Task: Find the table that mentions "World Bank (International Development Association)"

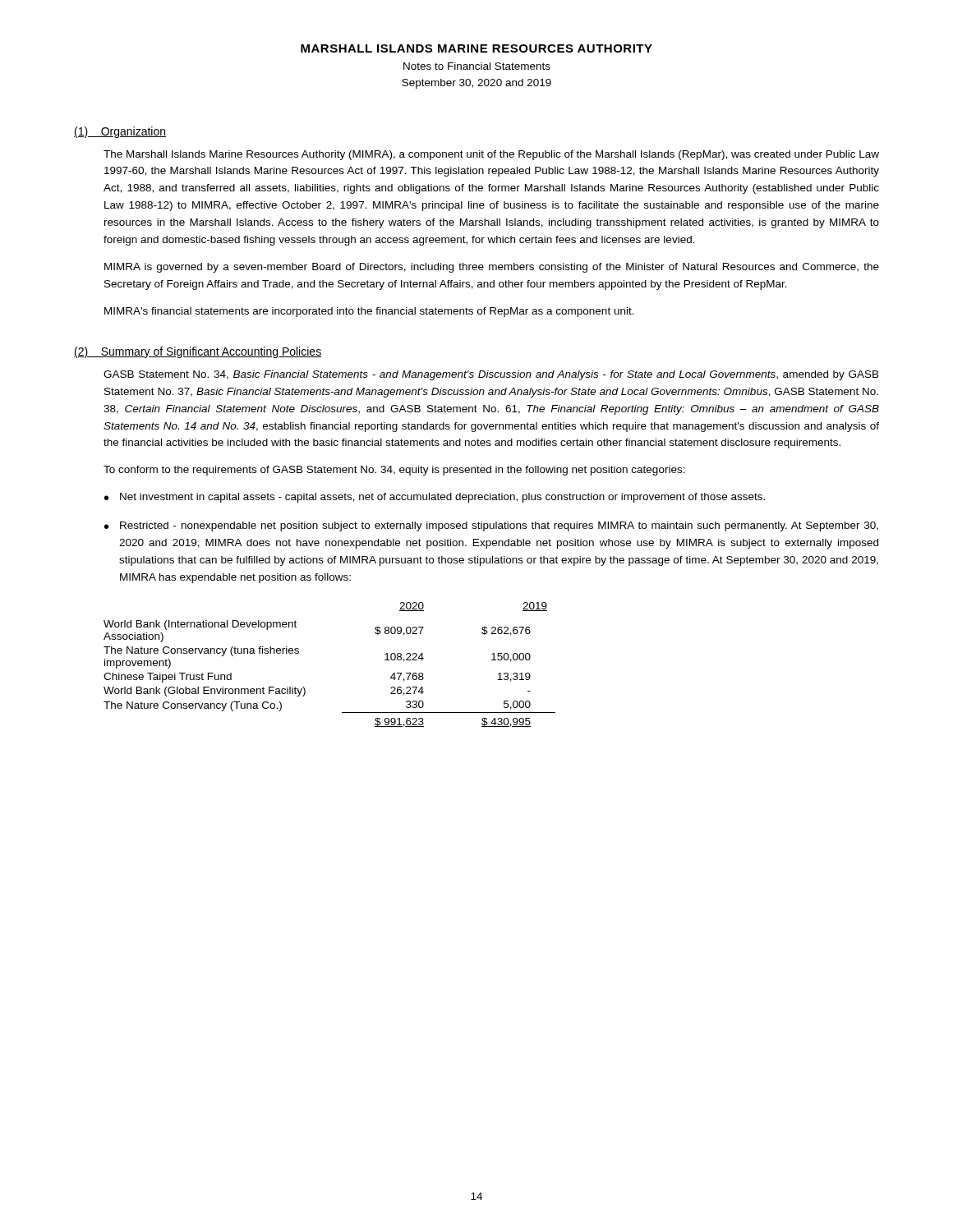Action: 491,663
